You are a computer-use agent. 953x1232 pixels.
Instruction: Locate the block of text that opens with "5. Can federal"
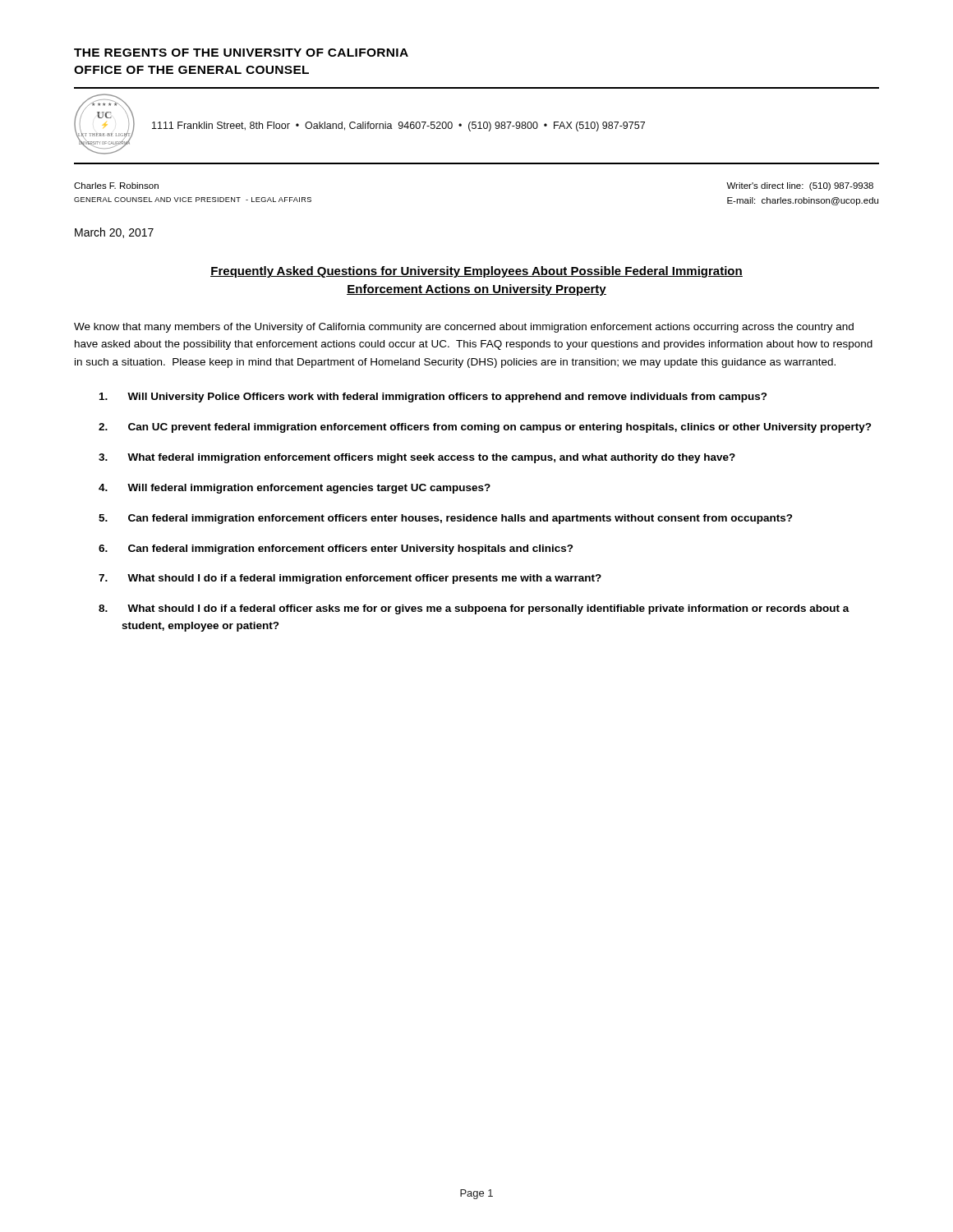click(446, 518)
